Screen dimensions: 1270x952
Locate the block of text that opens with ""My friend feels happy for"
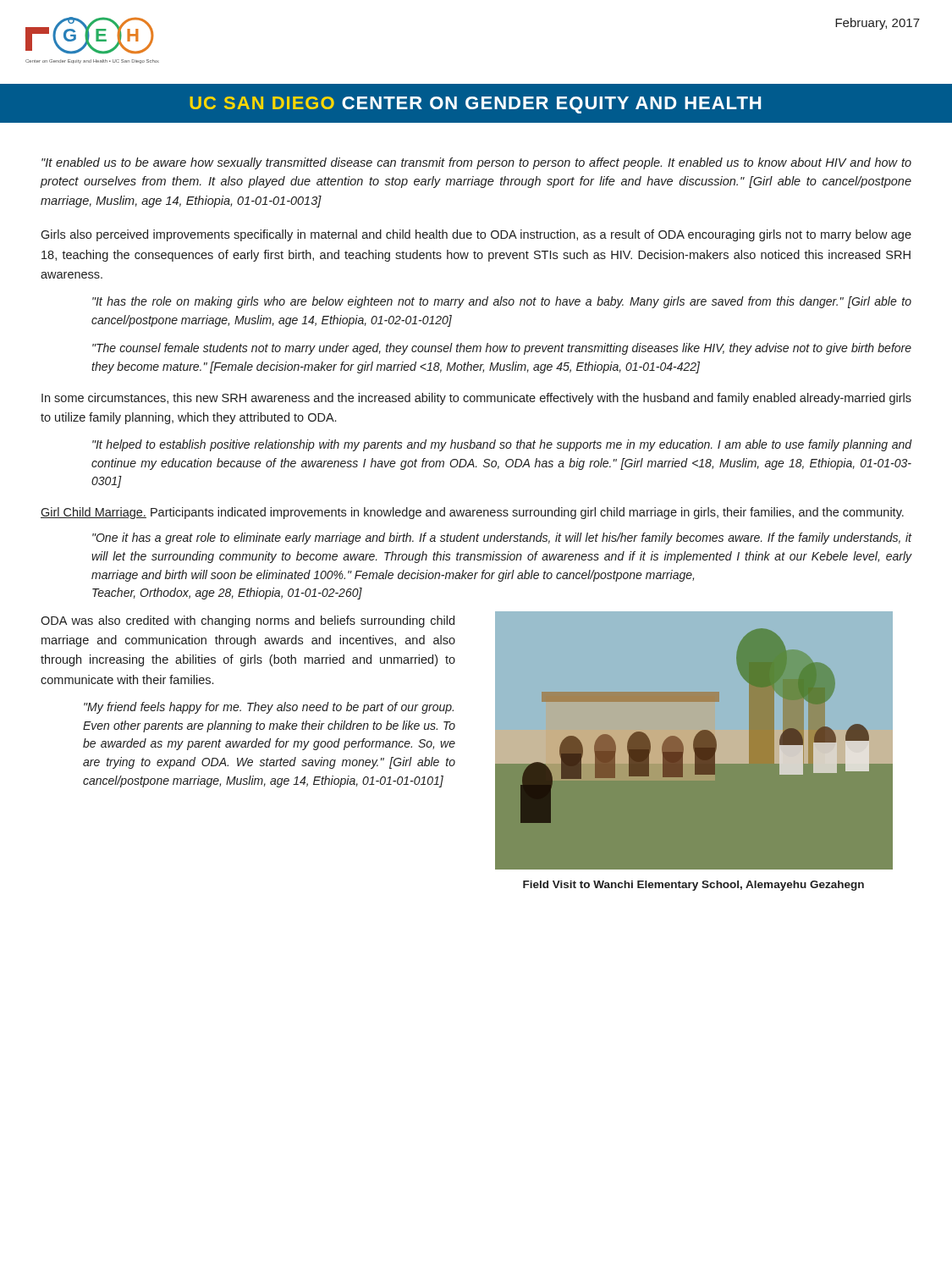[269, 744]
